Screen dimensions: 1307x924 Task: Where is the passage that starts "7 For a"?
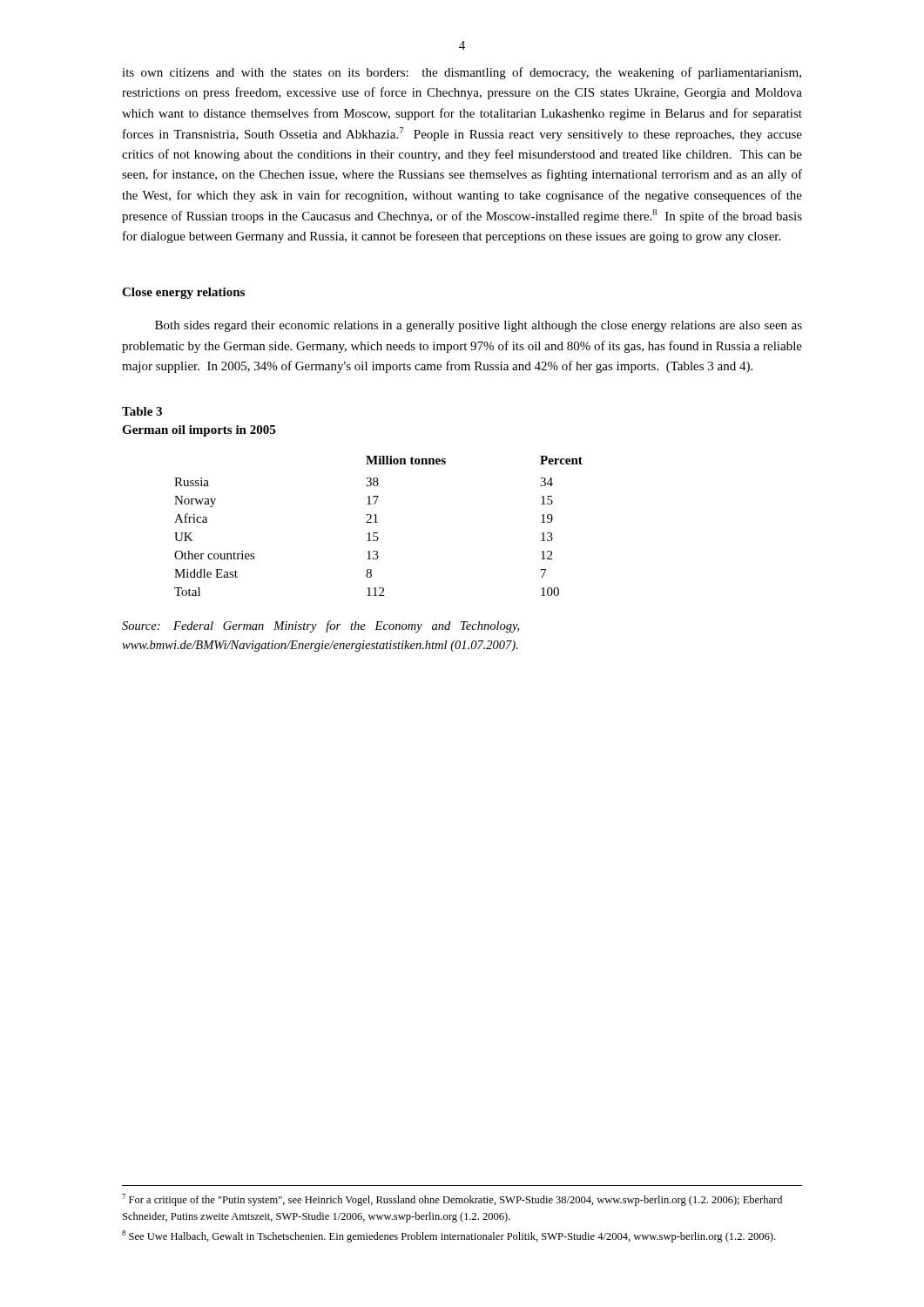coord(452,1207)
